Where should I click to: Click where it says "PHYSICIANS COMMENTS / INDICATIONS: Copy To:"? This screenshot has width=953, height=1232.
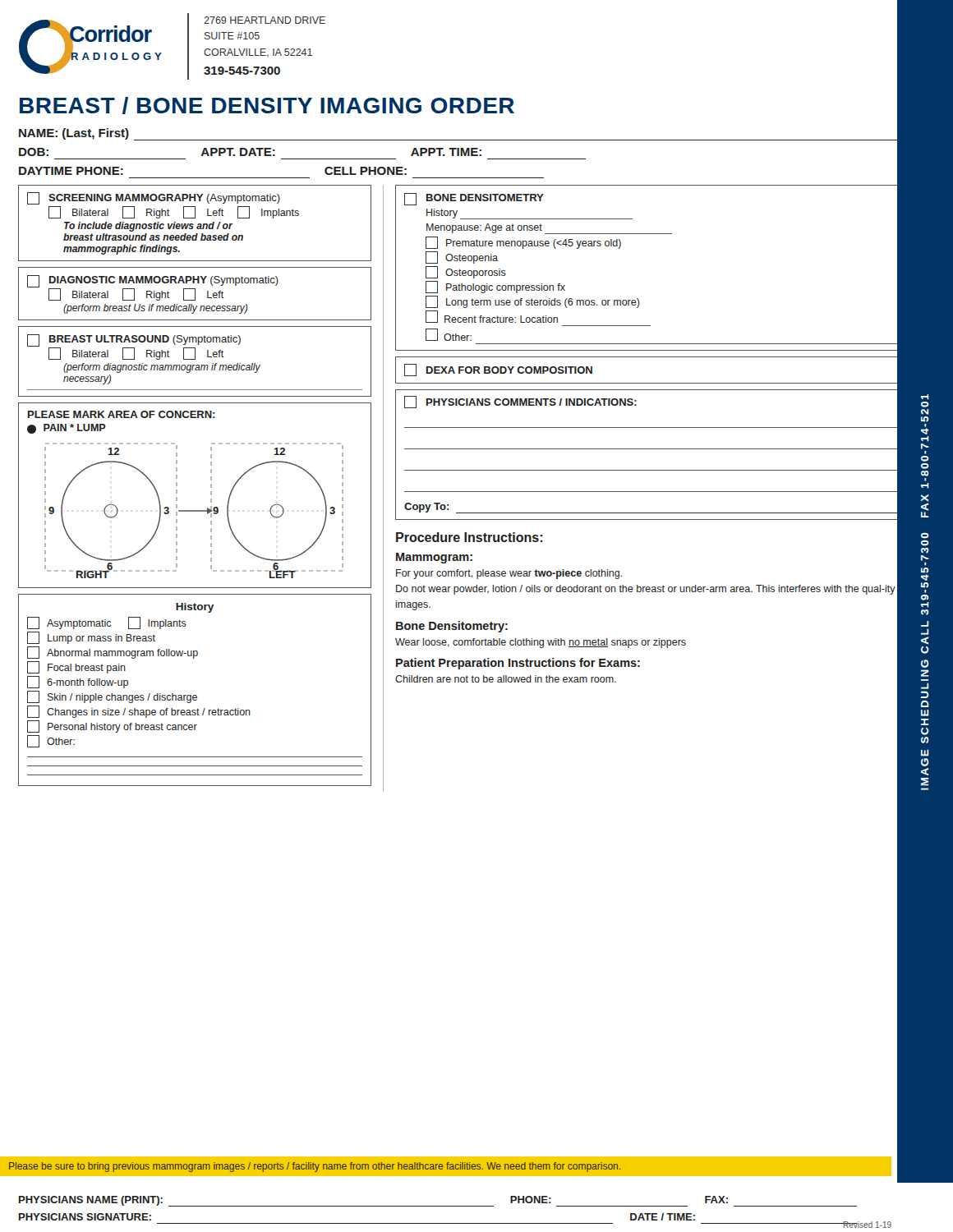[665, 455]
